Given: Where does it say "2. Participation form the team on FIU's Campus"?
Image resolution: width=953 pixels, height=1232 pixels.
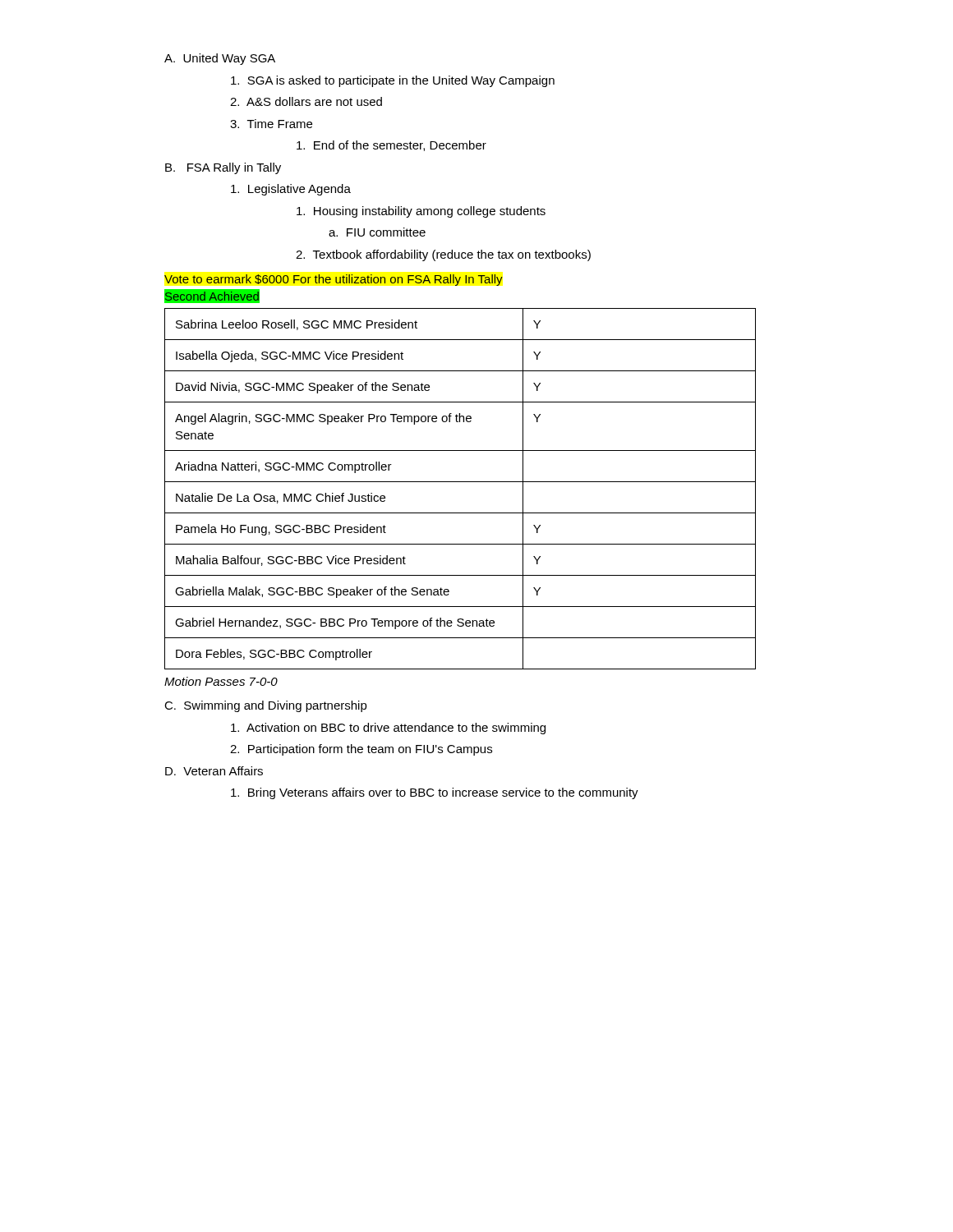Looking at the screenshot, I should click(361, 749).
